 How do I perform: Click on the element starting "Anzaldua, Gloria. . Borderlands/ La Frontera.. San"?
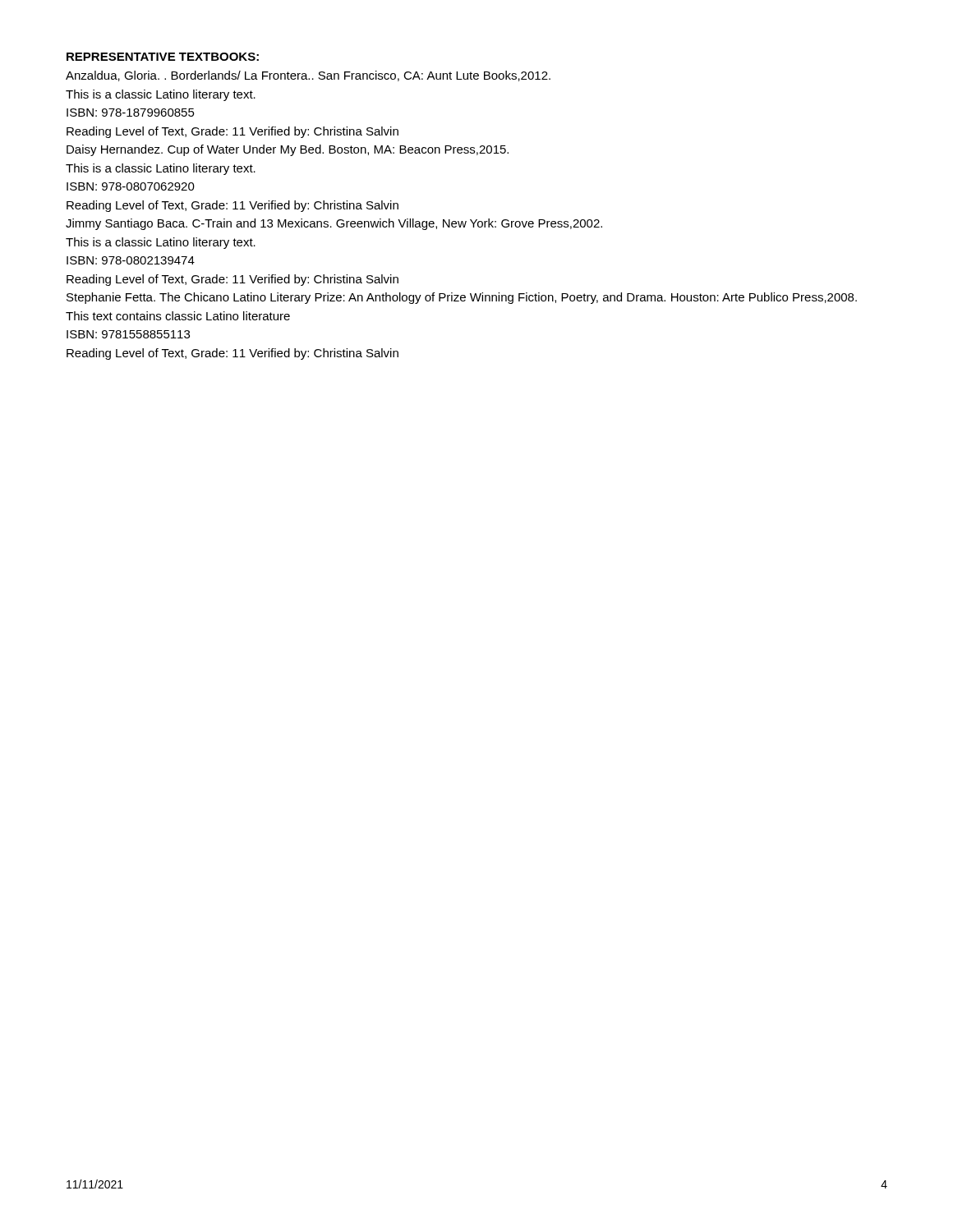[x=309, y=75]
